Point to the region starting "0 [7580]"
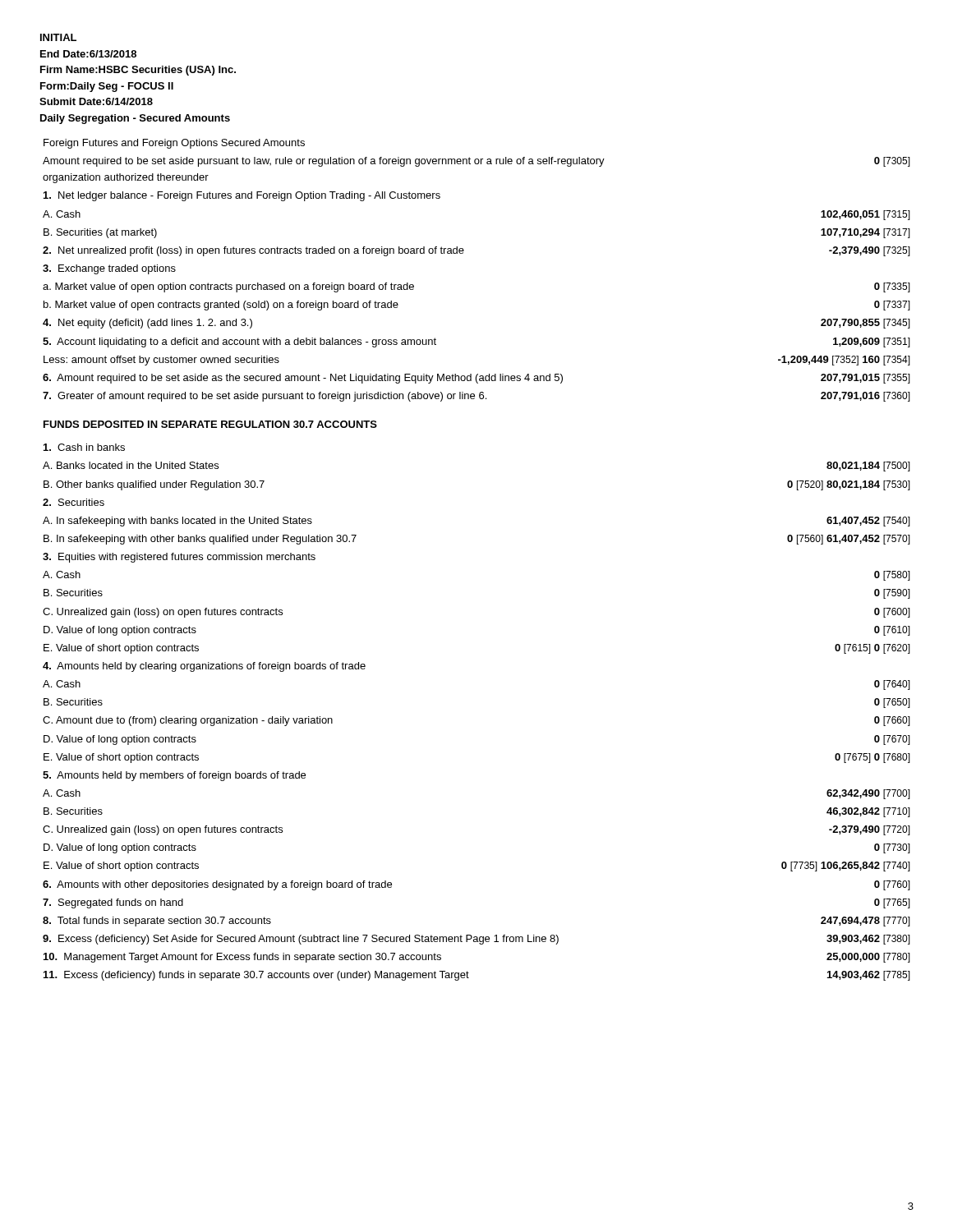 tap(892, 575)
